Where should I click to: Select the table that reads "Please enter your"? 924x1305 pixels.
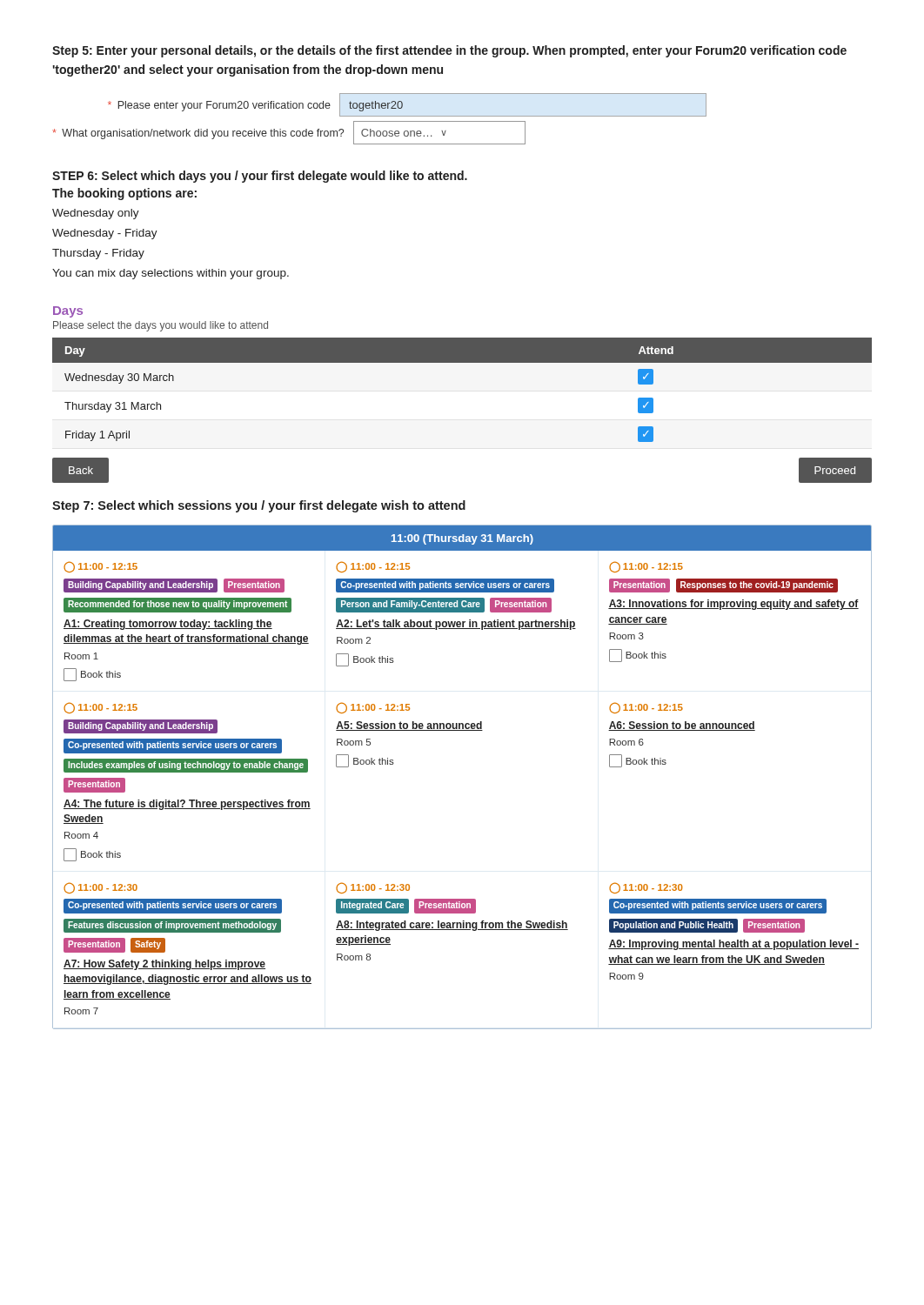click(x=462, y=119)
